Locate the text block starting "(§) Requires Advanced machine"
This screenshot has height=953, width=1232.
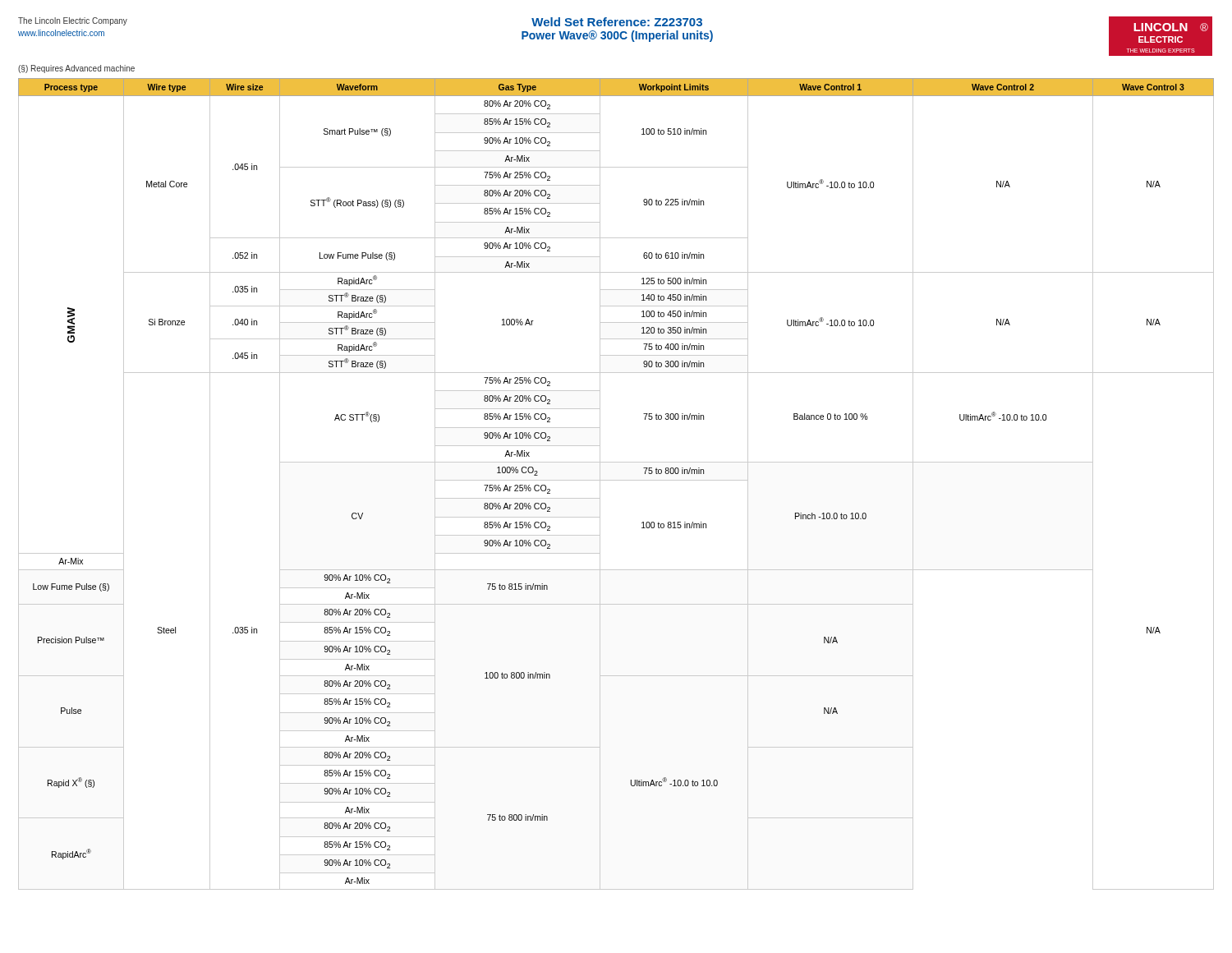pyautogui.click(x=77, y=69)
